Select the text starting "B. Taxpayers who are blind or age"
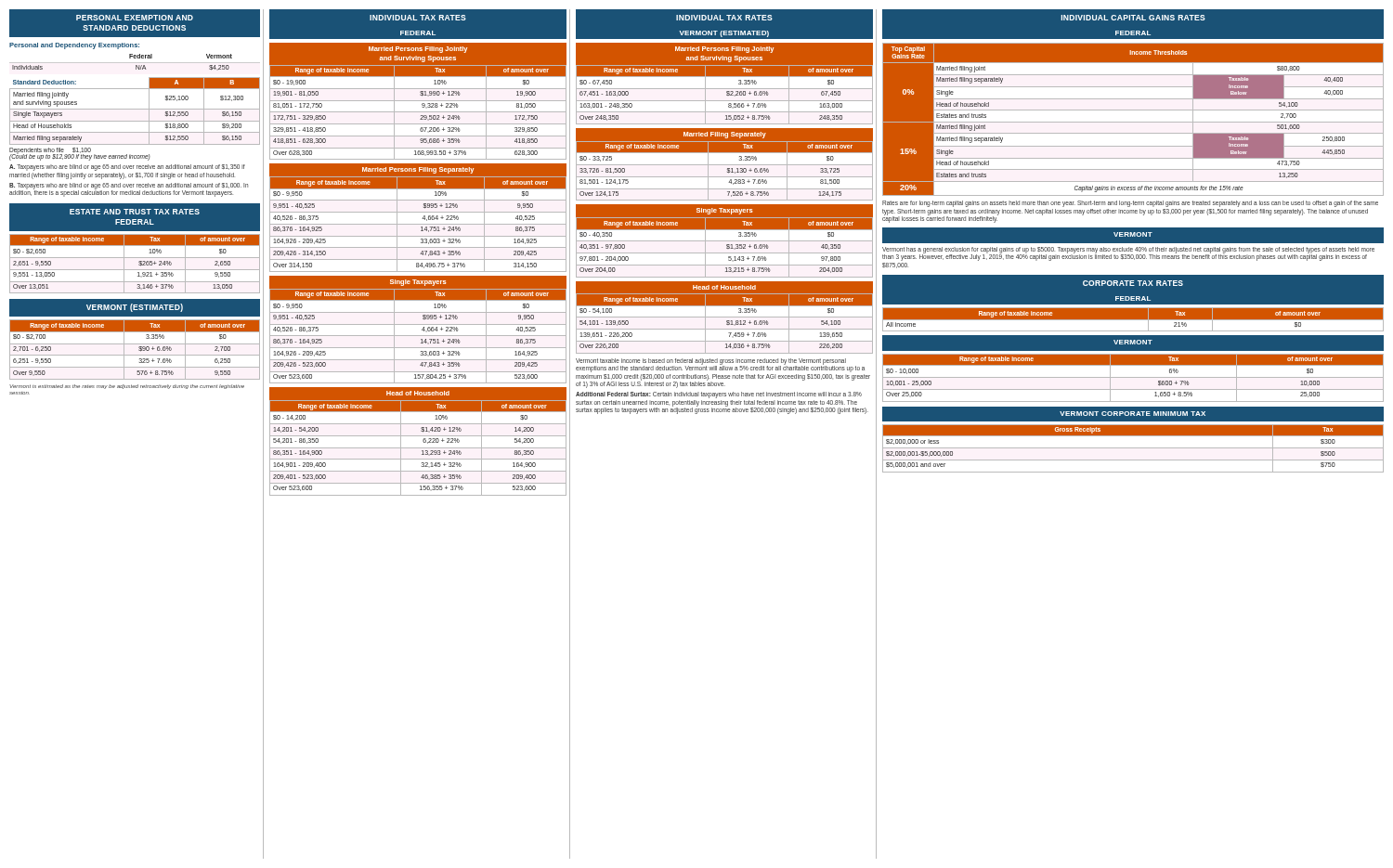The height and width of the screenshot is (868, 1393). click(129, 189)
